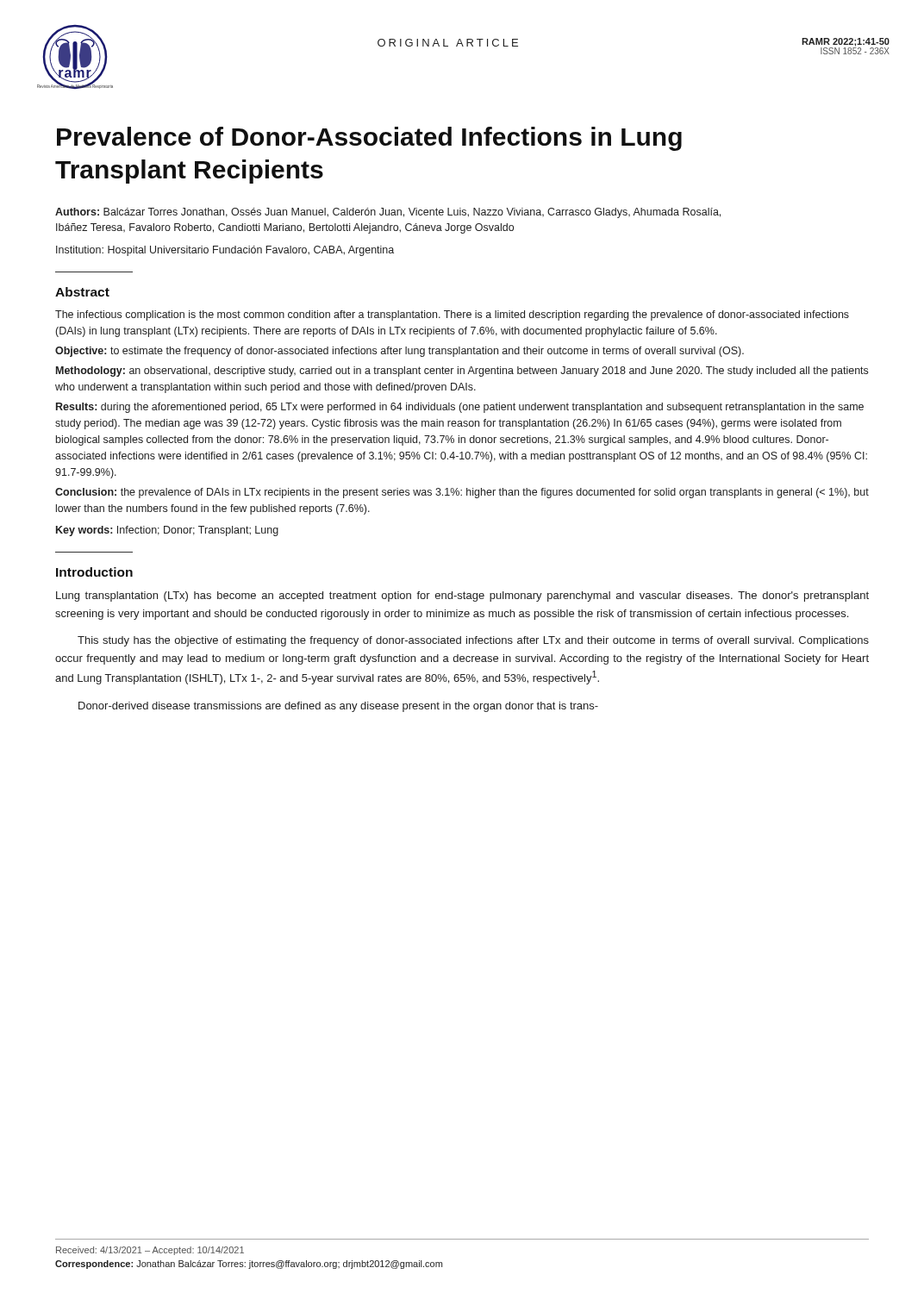The height and width of the screenshot is (1293, 924).
Task: Select the logo
Action: click(78, 61)
